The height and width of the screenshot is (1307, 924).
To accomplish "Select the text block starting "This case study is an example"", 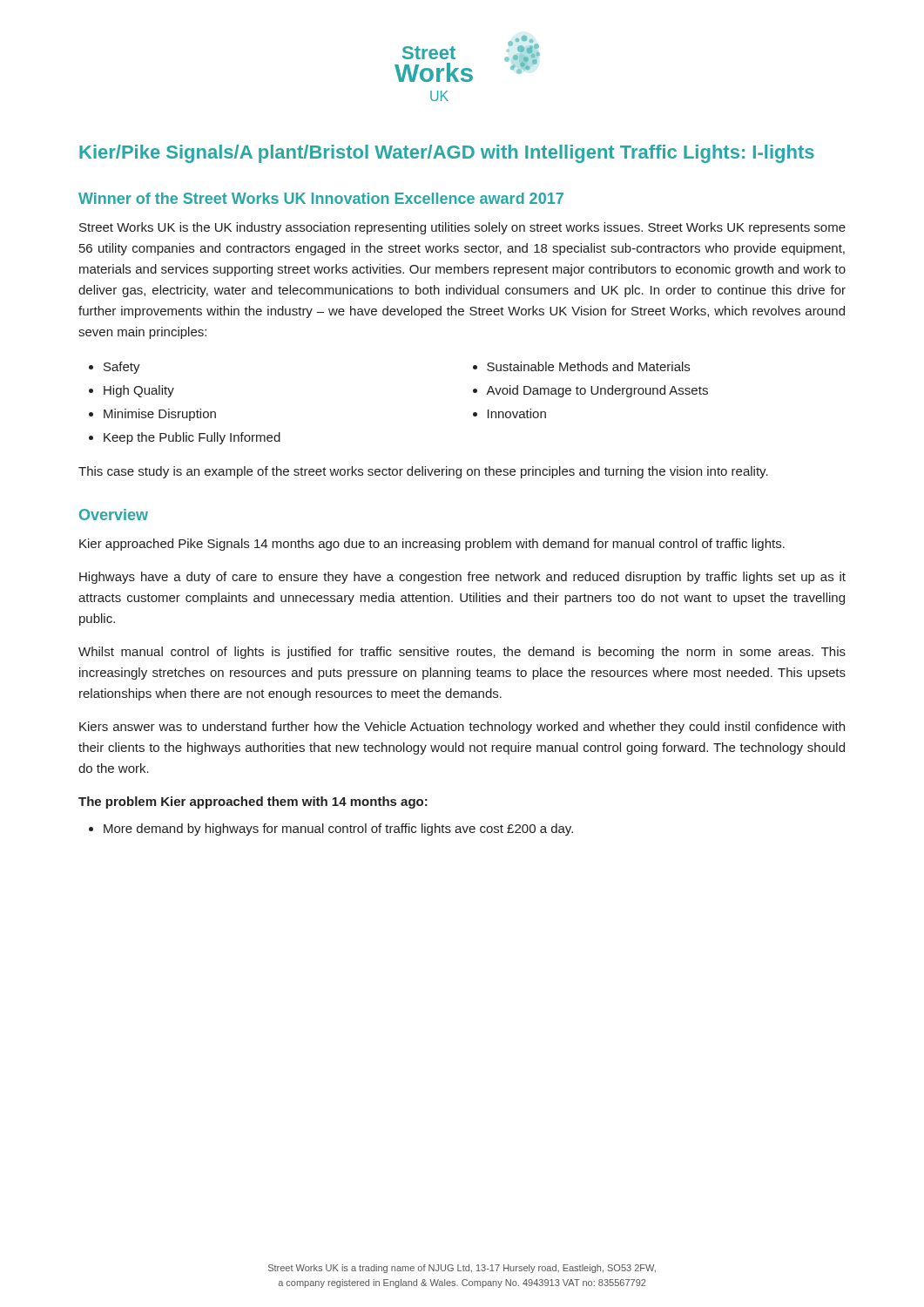I will (424, 471).
